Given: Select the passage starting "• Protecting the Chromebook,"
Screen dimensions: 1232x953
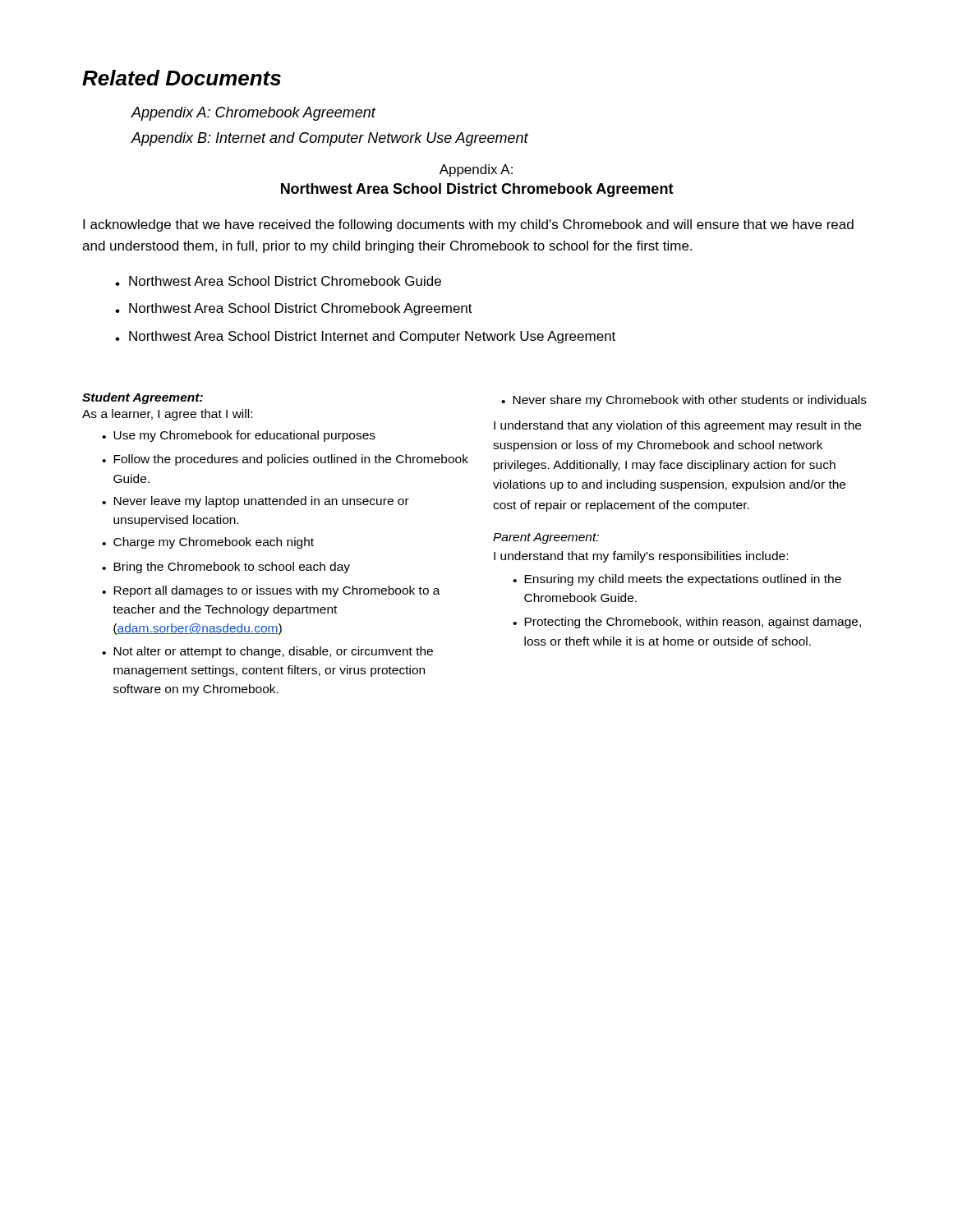Looking at the screenshot, I should (692, 631).
